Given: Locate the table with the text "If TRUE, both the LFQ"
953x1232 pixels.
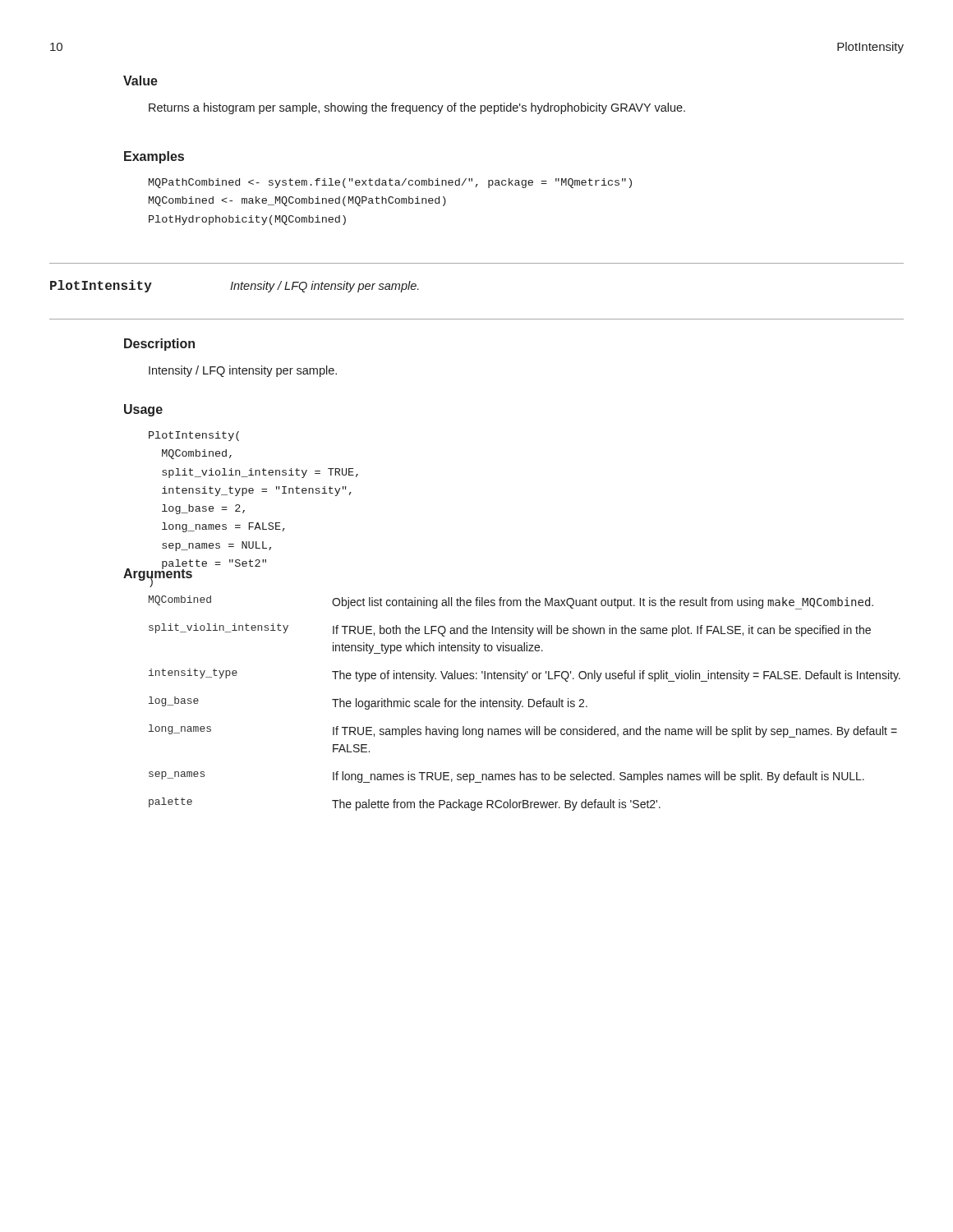Looking at the screenshot, I should tap(526, 706).
